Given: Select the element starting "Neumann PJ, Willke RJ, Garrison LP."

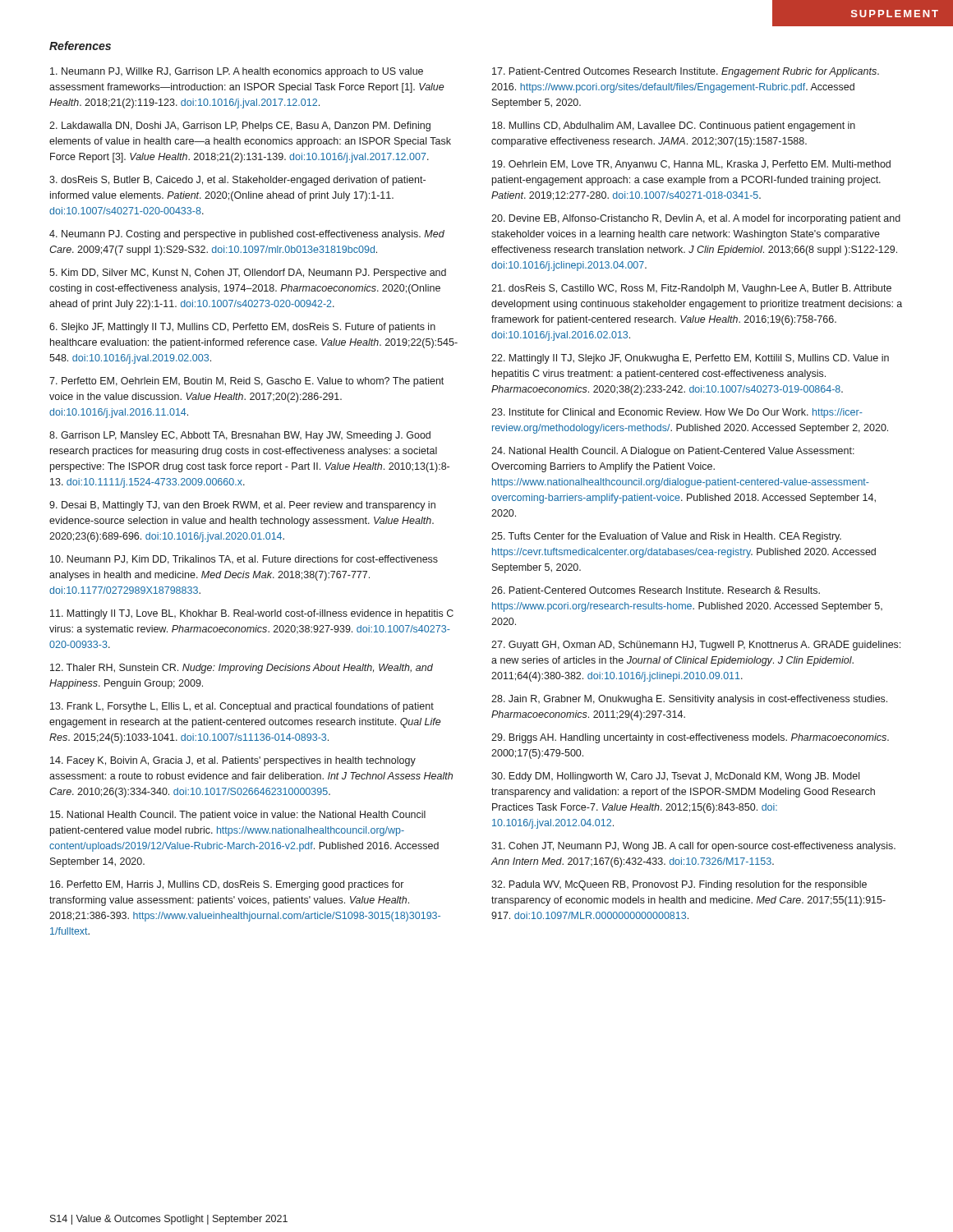Looking at the screenshot, I should pyautogui.click(x=247, y=87).
